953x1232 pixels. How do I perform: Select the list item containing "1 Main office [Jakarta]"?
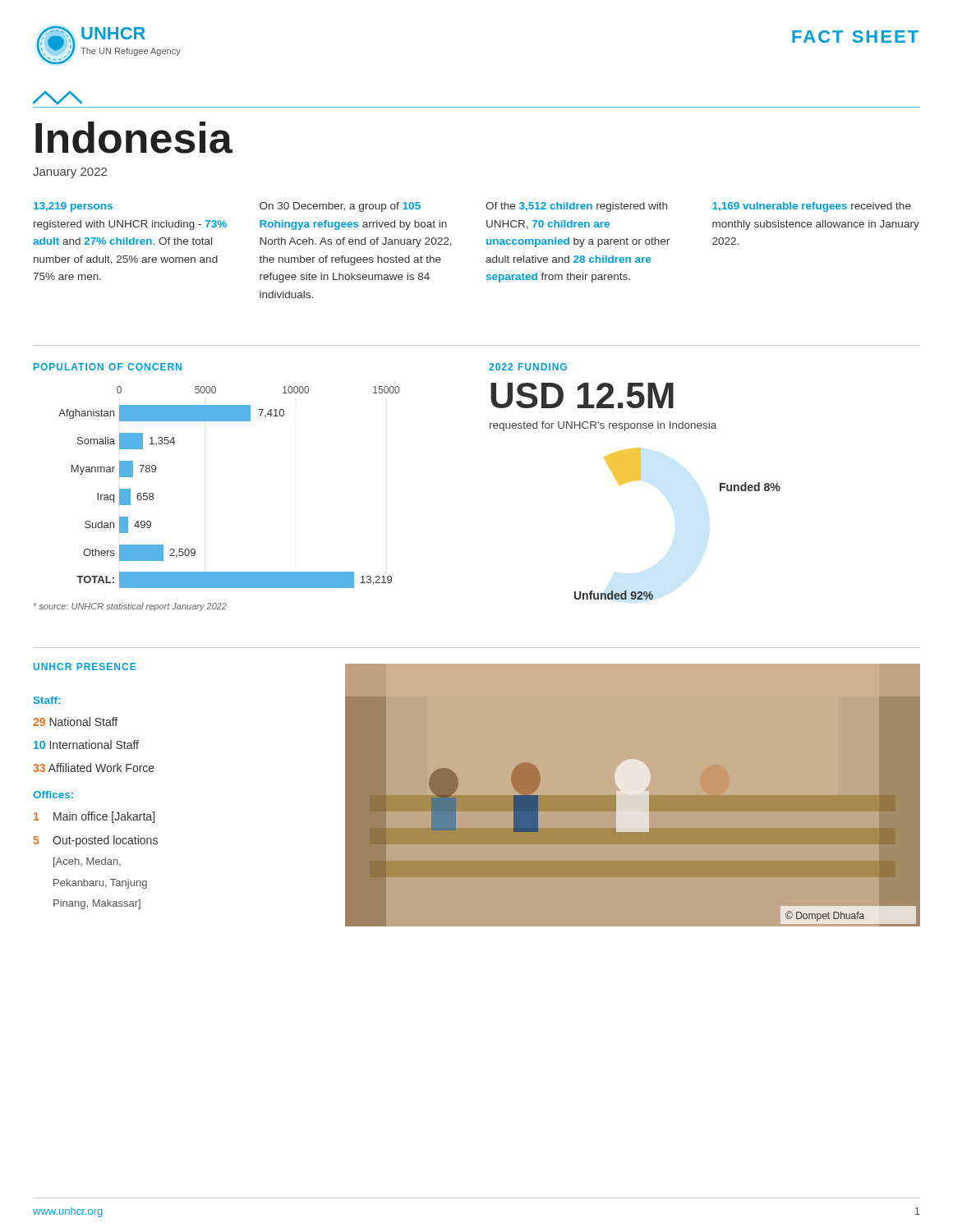[x=94, y=817]
